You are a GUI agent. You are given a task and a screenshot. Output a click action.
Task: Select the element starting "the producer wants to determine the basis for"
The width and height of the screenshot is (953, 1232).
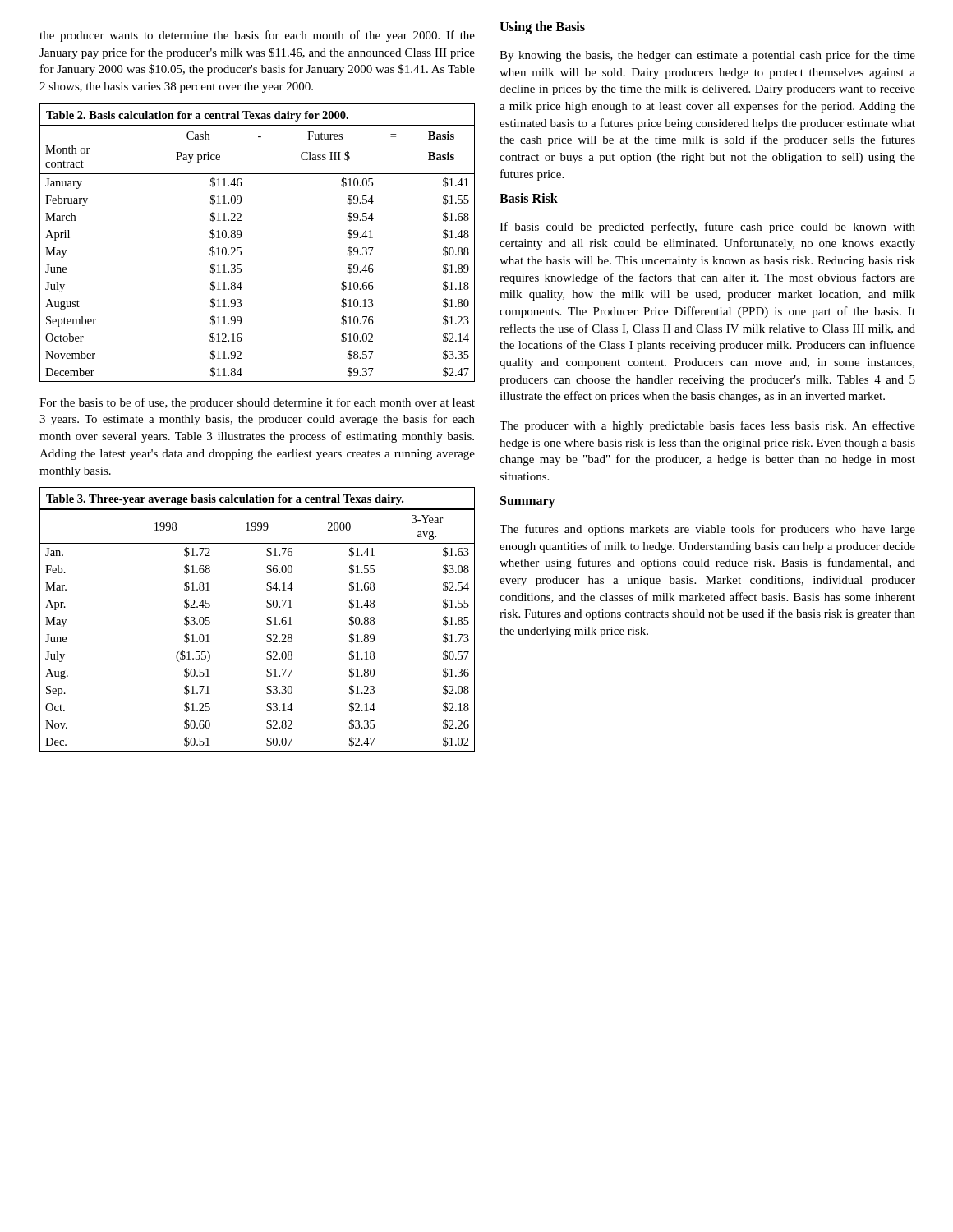pyautogui.click(x=257, y=61)
